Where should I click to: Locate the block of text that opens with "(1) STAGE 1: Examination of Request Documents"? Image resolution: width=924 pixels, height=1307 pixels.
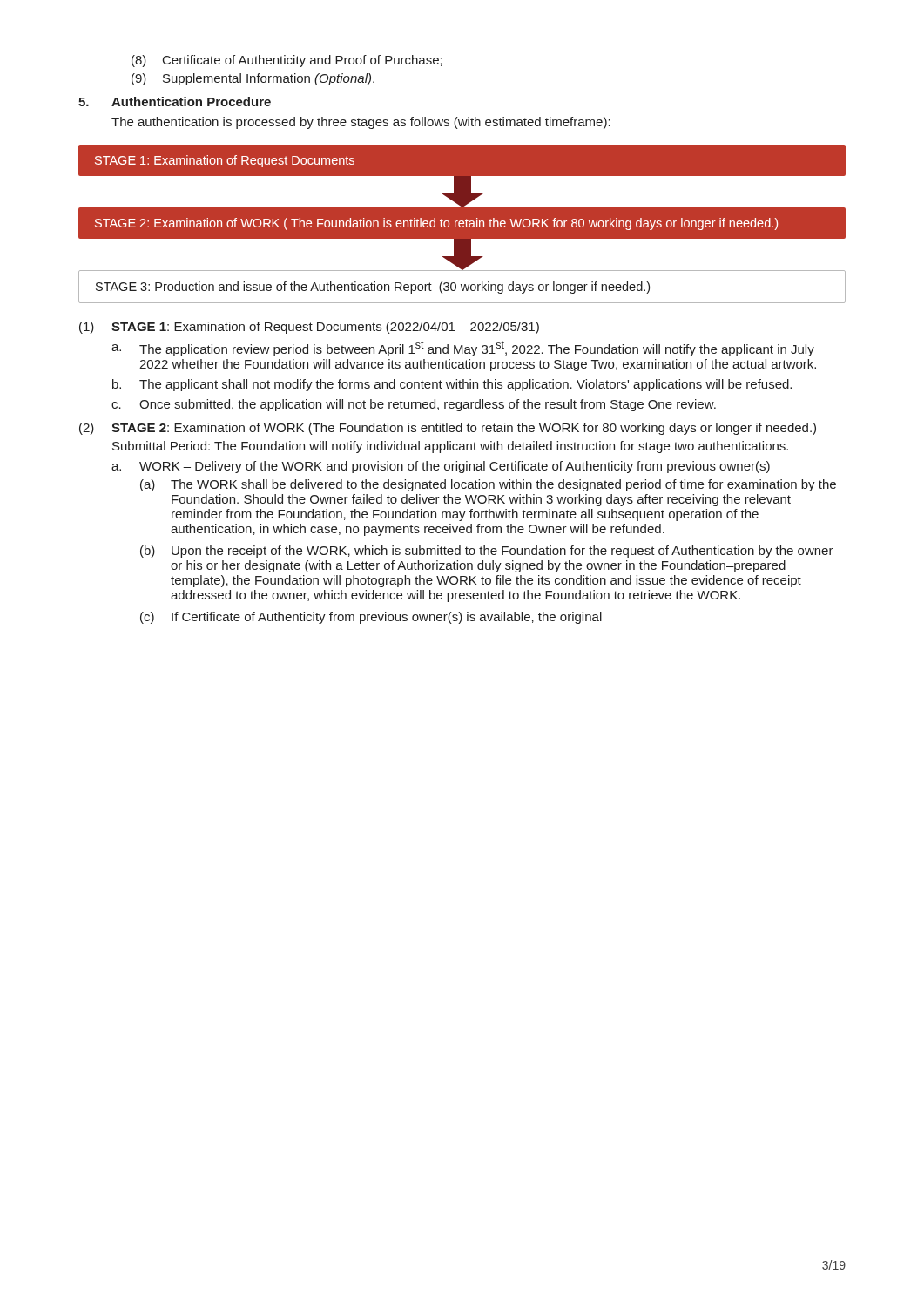[309, 326]
